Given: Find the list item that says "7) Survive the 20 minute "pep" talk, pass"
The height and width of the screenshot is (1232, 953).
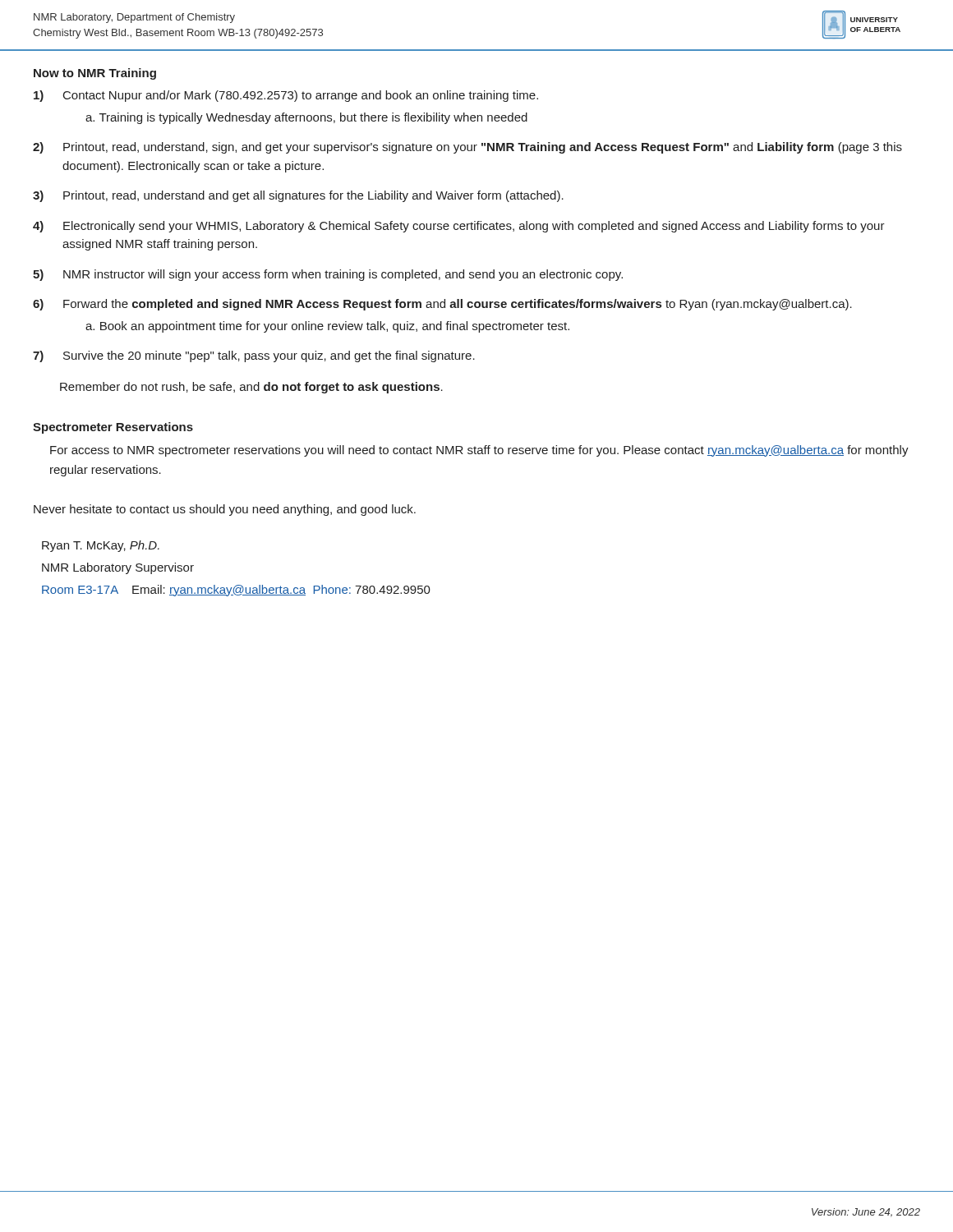Looking at the screenshot, I should tap(476, 356).
